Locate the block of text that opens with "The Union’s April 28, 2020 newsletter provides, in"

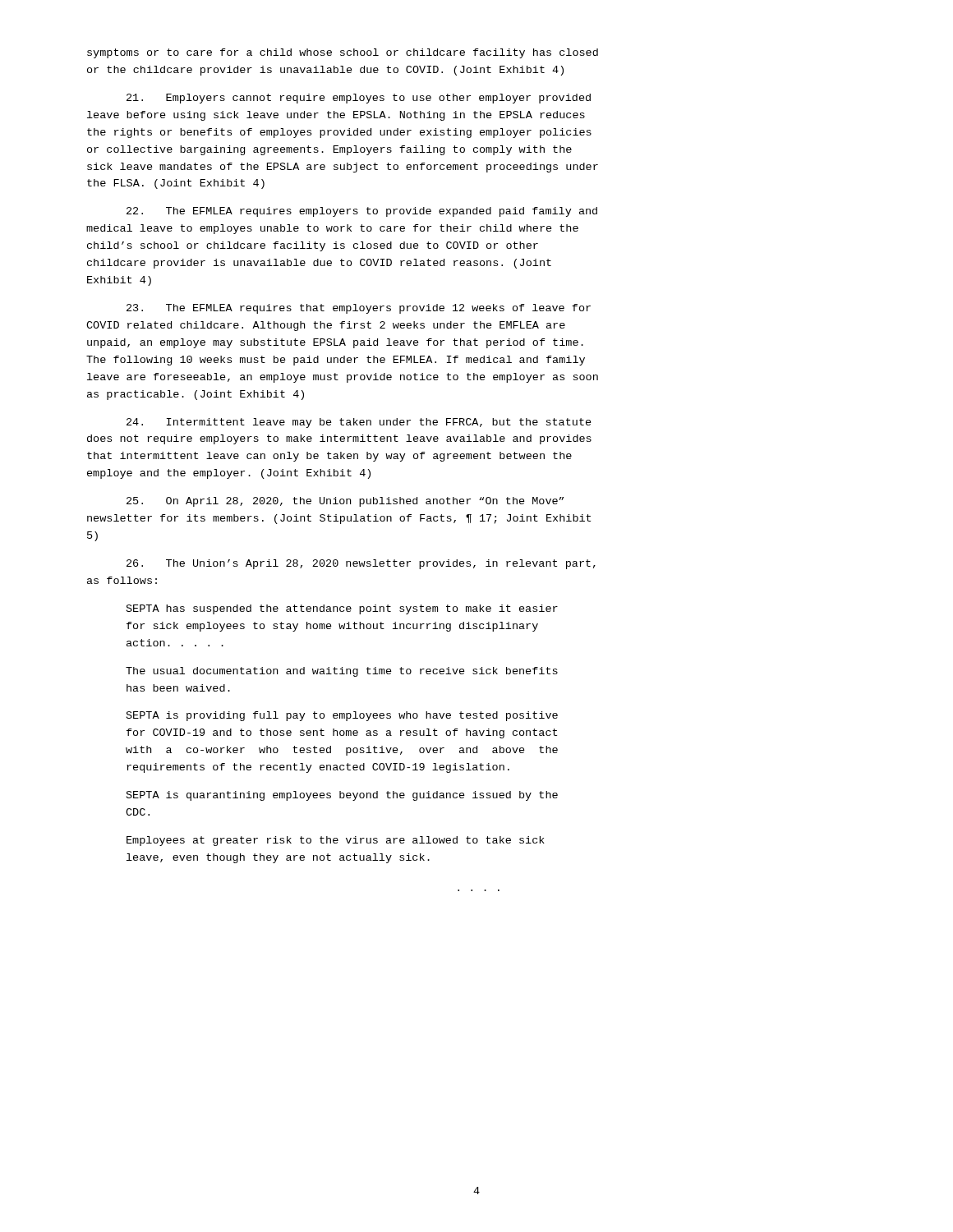click(x=342, y=572)
